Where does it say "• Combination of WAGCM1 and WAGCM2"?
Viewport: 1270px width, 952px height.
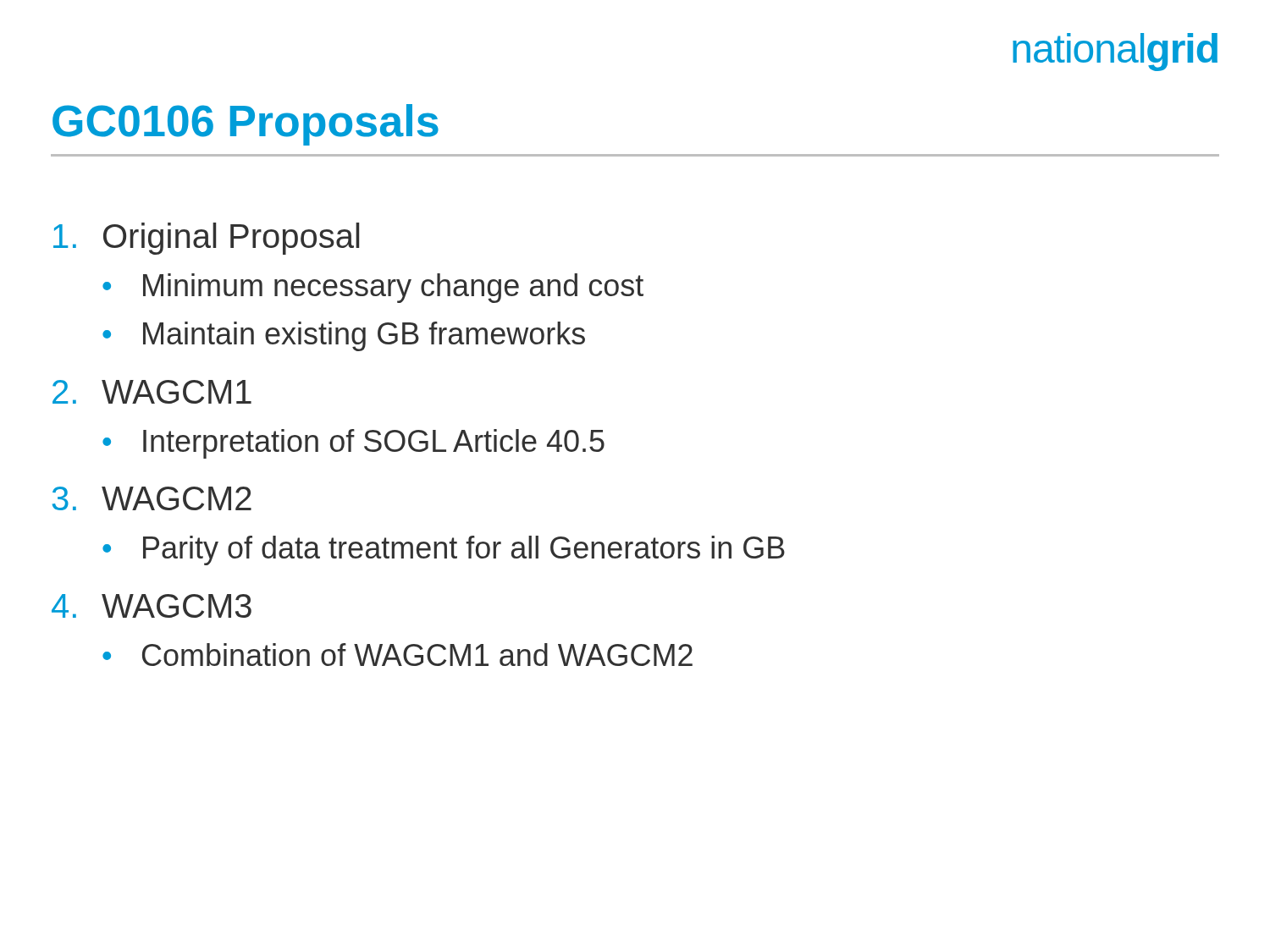[x=398, y=656]
